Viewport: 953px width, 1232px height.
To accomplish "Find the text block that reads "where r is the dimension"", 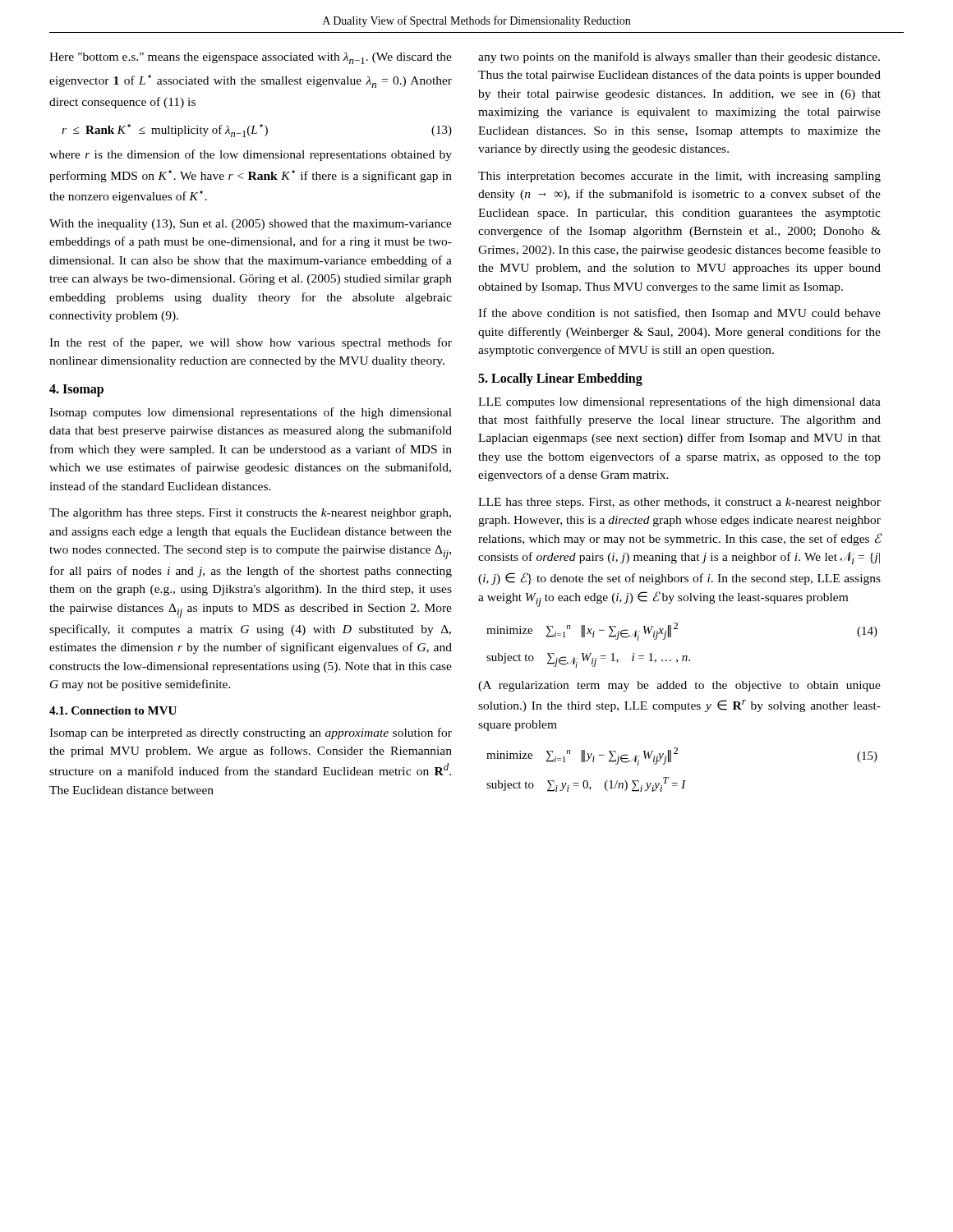I will tap(251, 176).
